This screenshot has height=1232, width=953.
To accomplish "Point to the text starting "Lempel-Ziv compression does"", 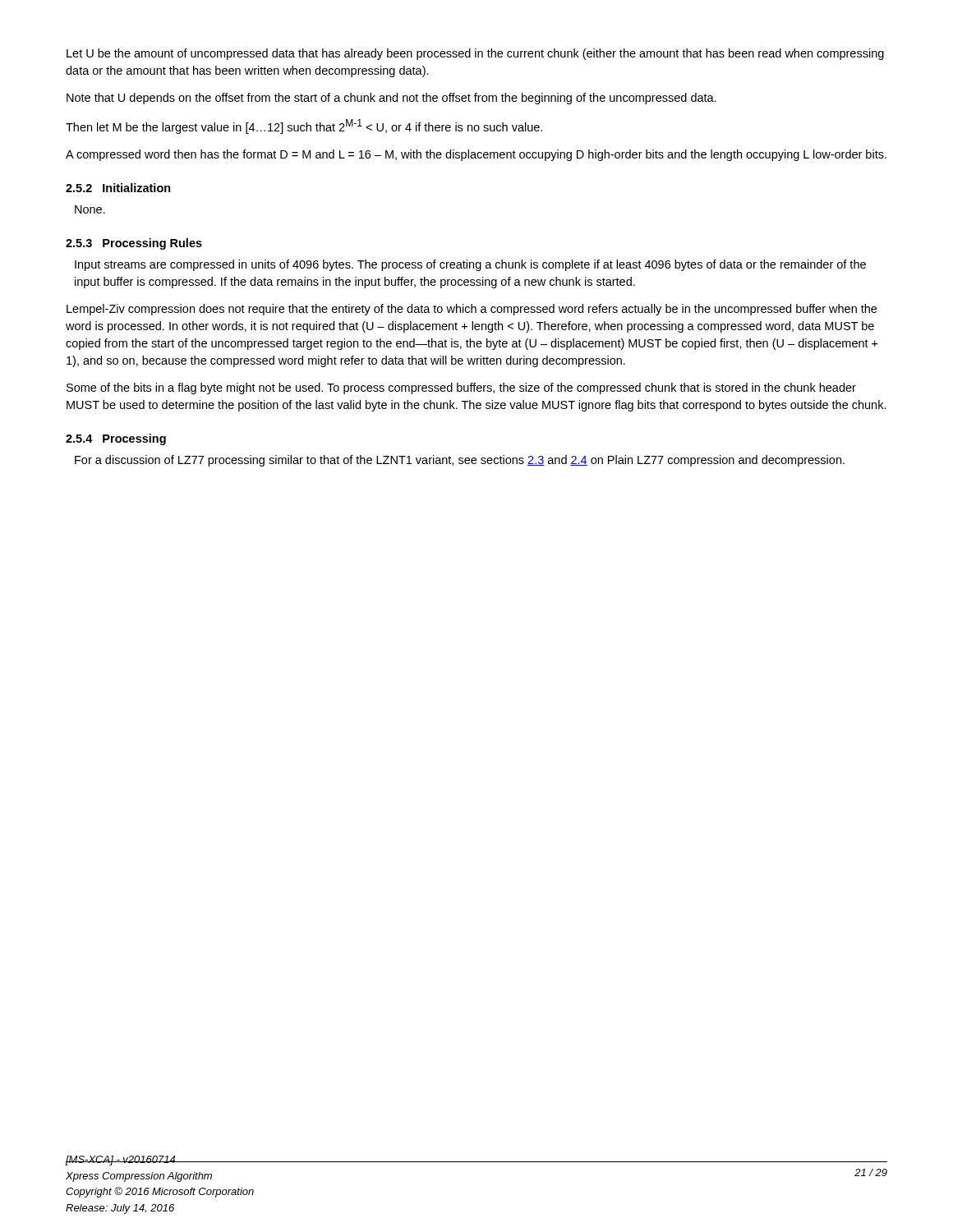I will pyautogui.click(x=472, y=335).
